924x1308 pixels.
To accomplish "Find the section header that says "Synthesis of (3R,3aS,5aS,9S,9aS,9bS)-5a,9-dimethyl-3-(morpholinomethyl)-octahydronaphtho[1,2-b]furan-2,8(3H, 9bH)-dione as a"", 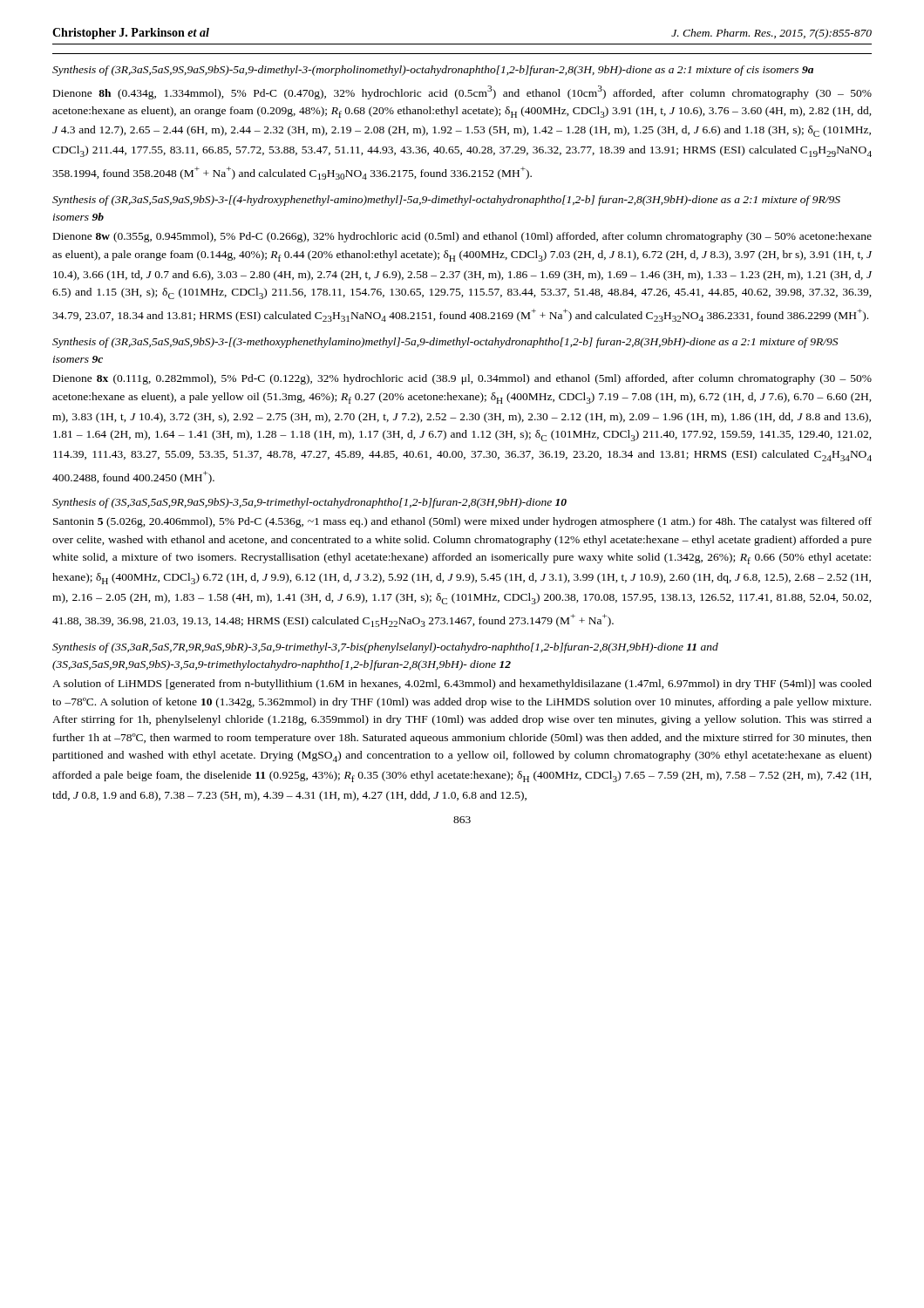I will pyautogui.click(x=433, y=69).
